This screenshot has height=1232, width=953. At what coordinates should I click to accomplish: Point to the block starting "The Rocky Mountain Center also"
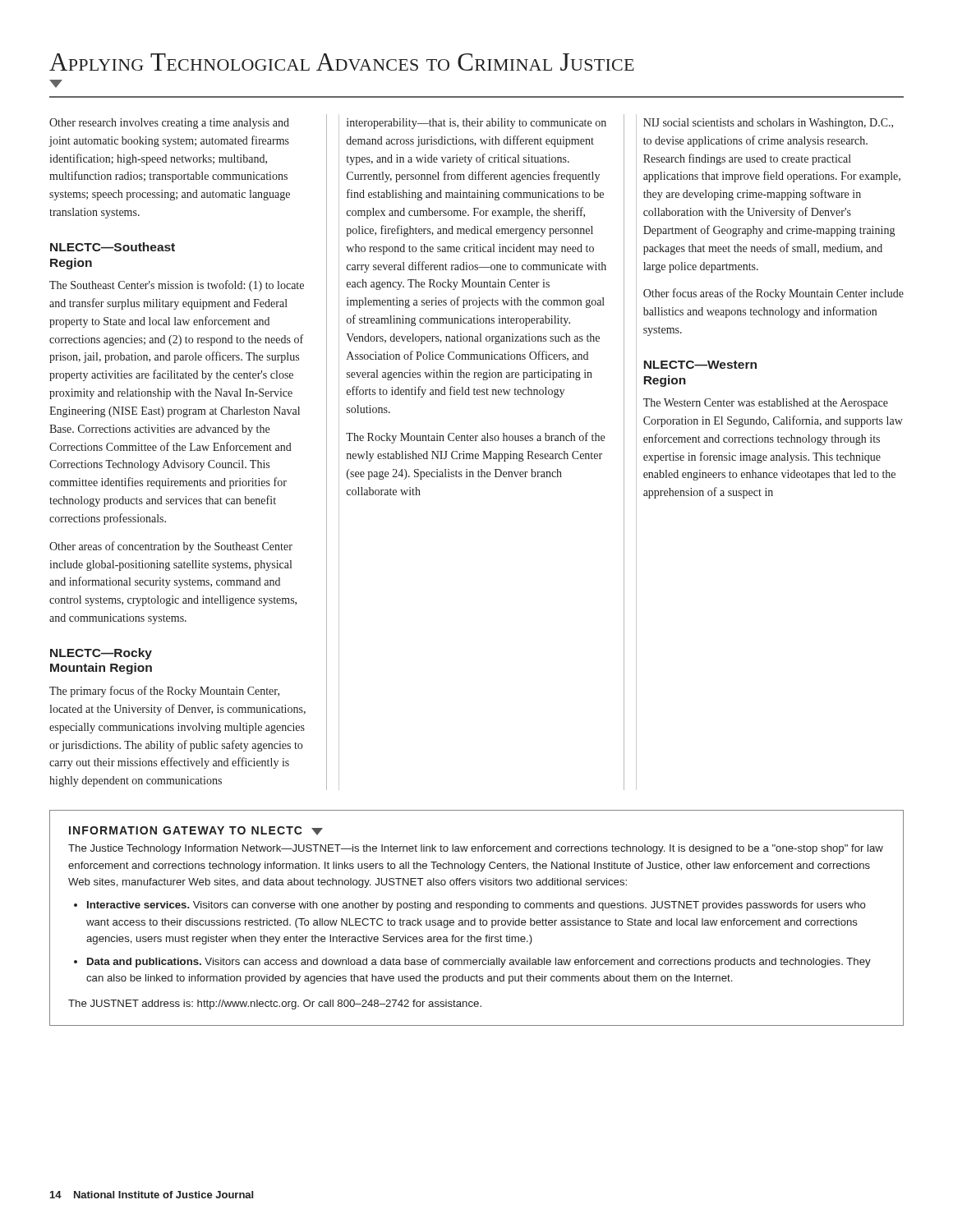point(476,464)
